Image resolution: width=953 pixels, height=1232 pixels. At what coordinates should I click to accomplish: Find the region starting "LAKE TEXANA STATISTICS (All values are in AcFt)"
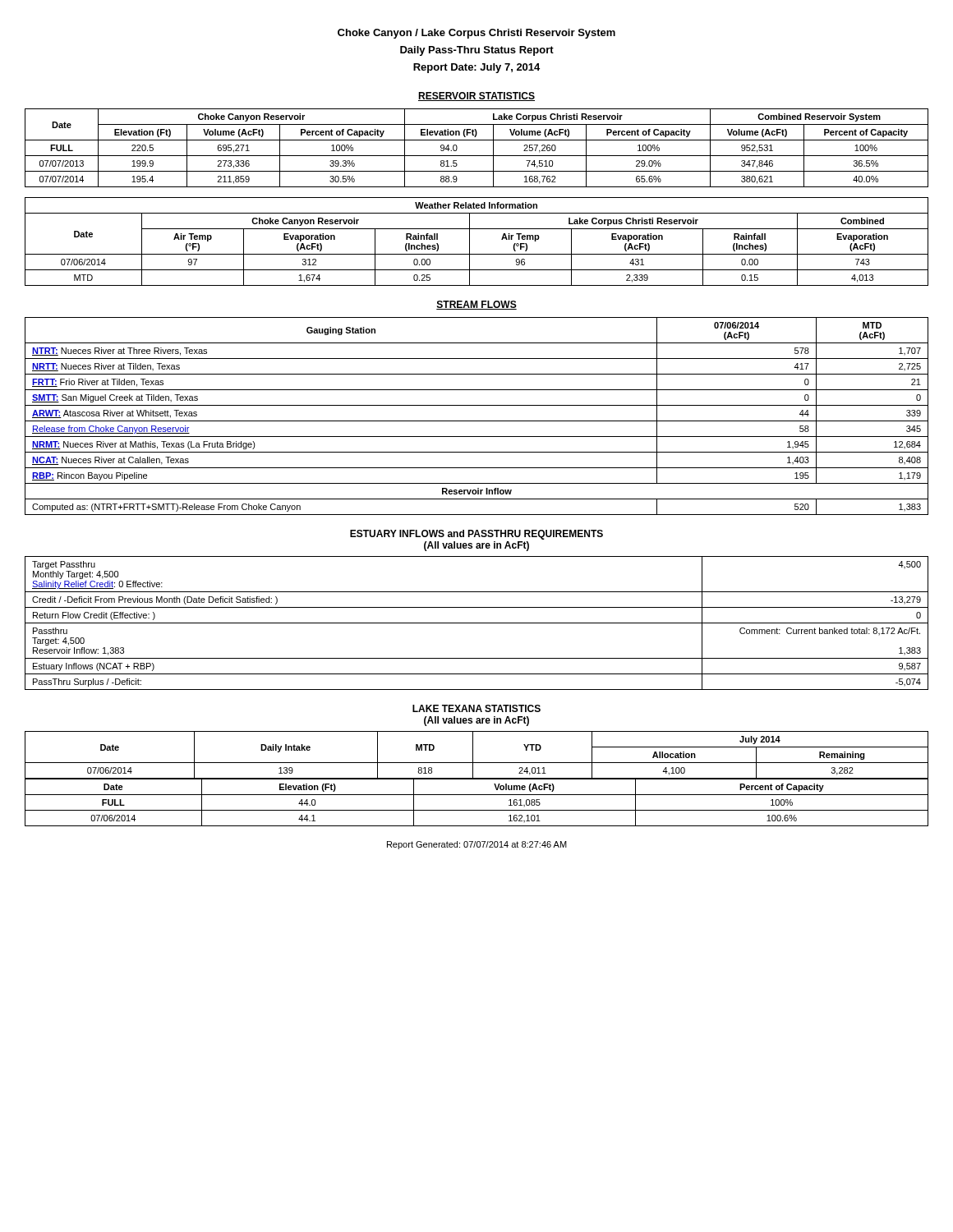476,715
